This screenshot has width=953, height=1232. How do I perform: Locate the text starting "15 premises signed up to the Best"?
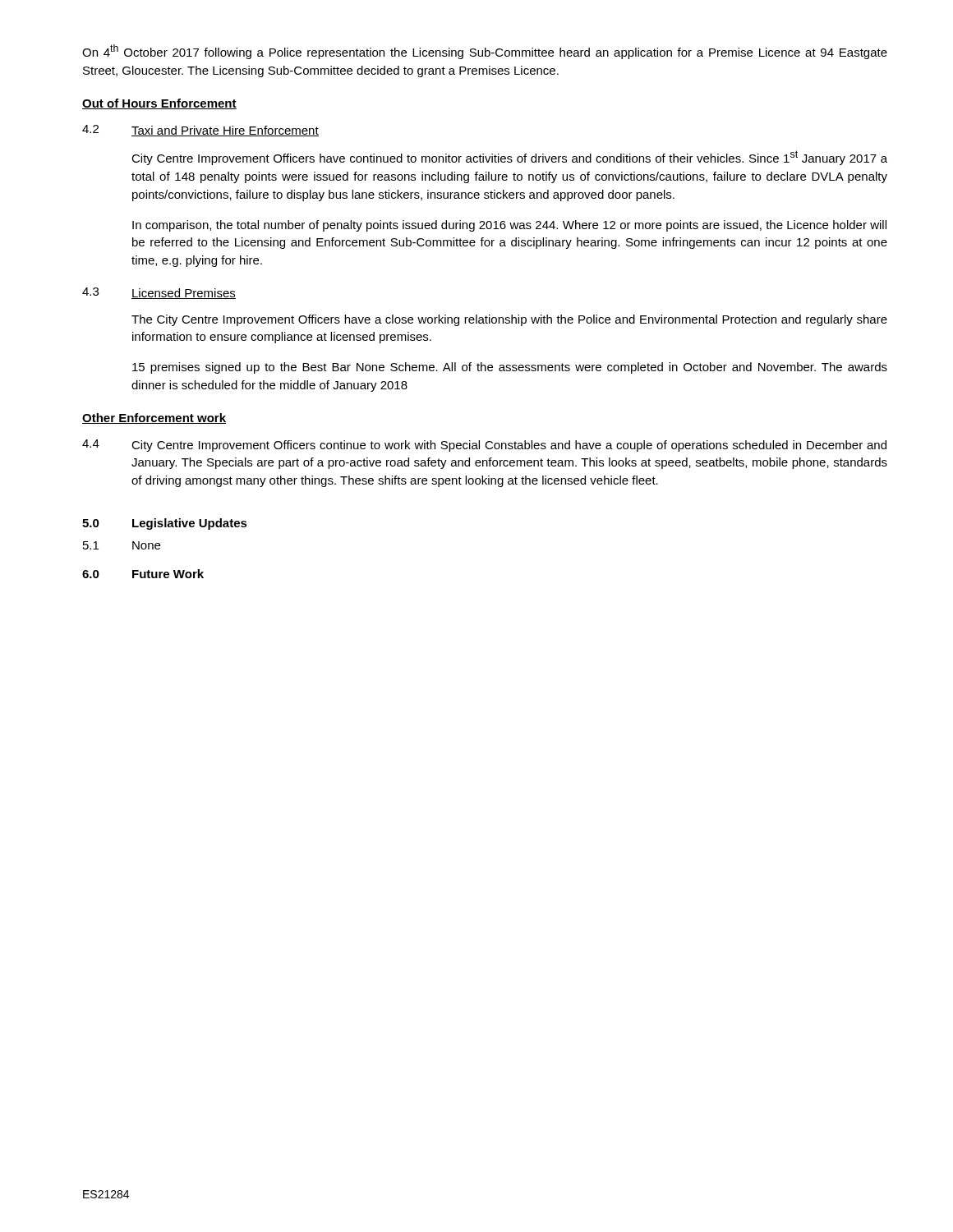coord(509,376)
